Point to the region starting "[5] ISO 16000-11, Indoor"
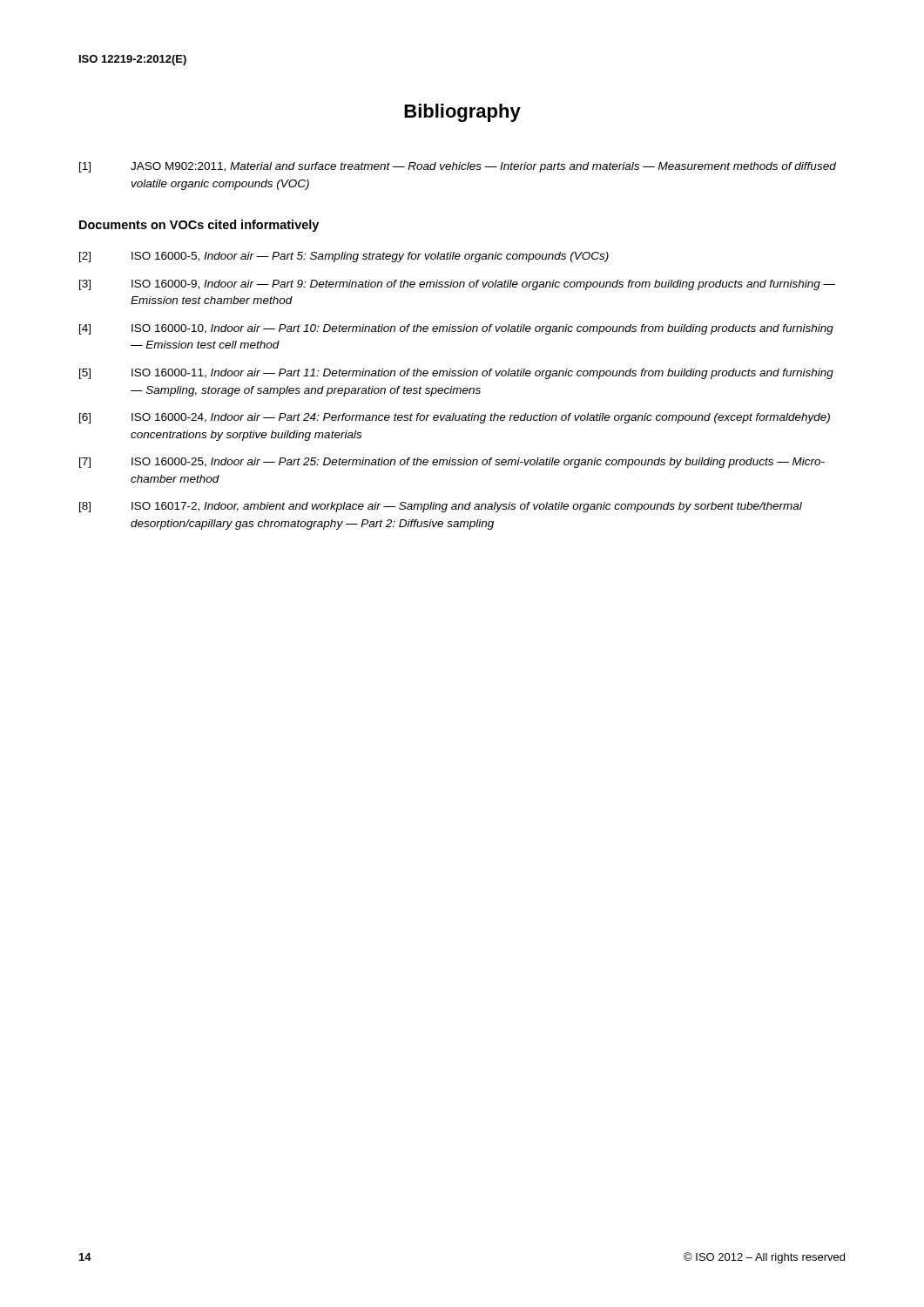Screen dimensions: 1307x924 pos(462,381)
